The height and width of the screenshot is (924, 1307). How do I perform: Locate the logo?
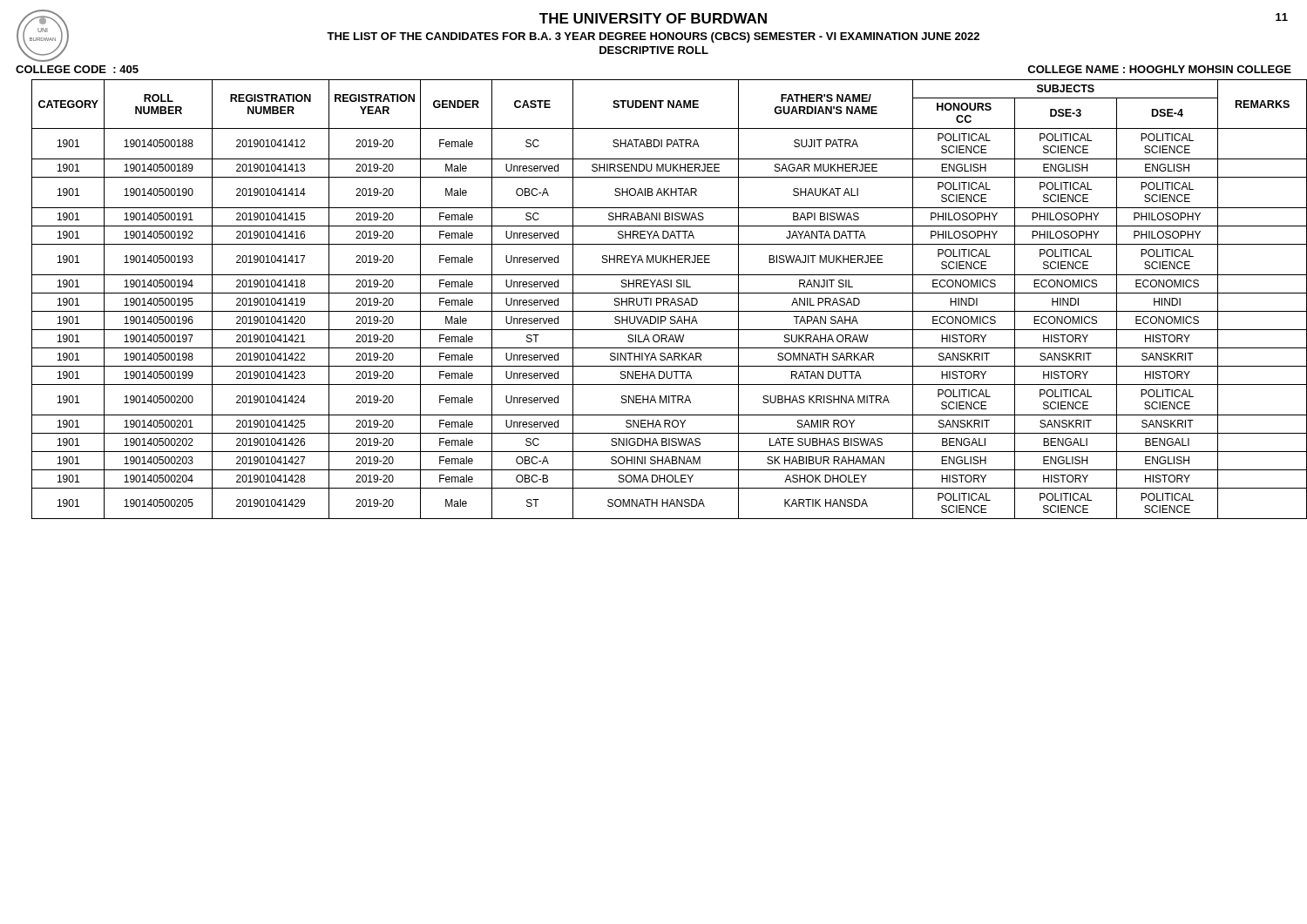click(x=43, y=36)
